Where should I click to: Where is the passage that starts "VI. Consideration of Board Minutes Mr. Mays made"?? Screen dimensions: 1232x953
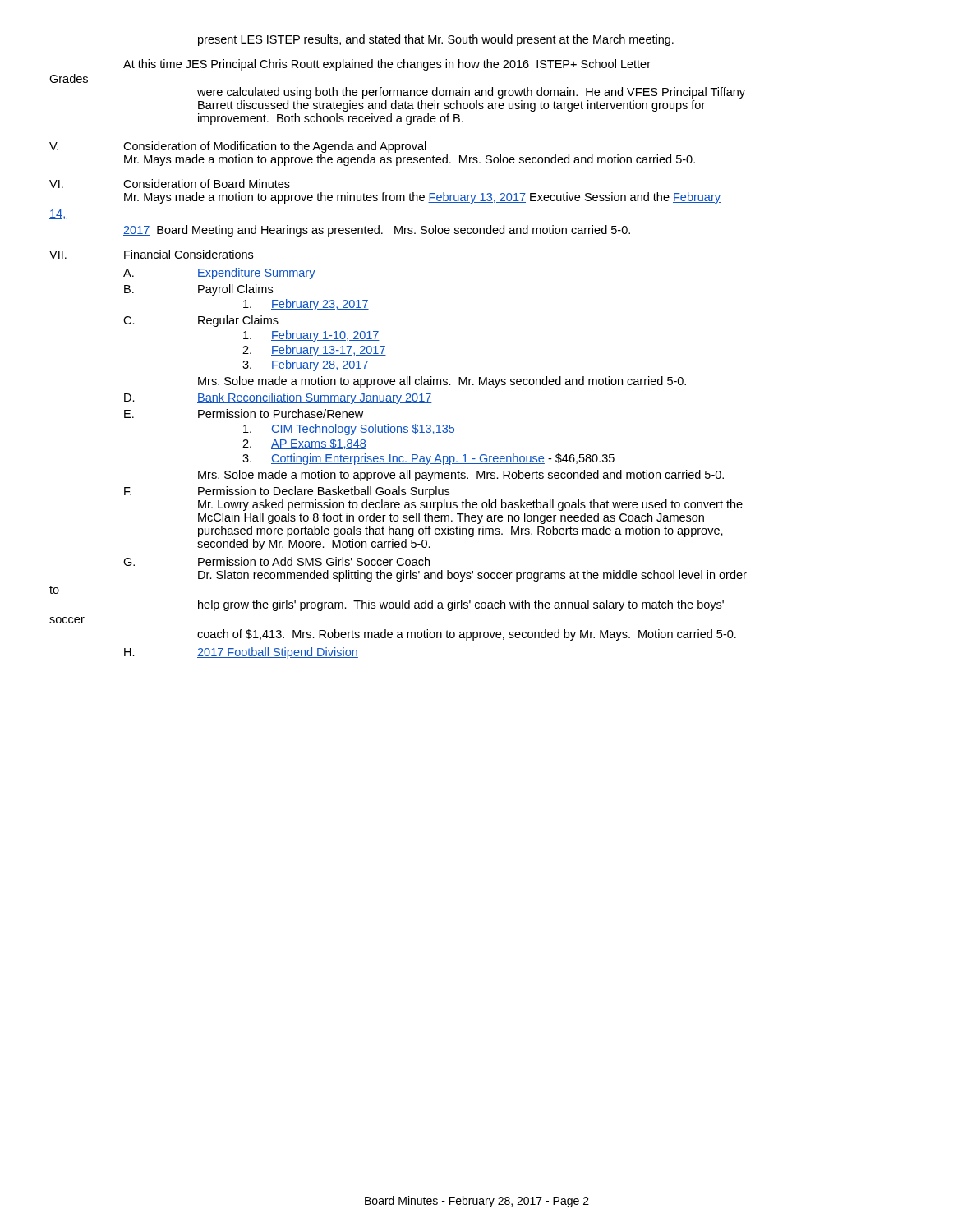[476, 191]
